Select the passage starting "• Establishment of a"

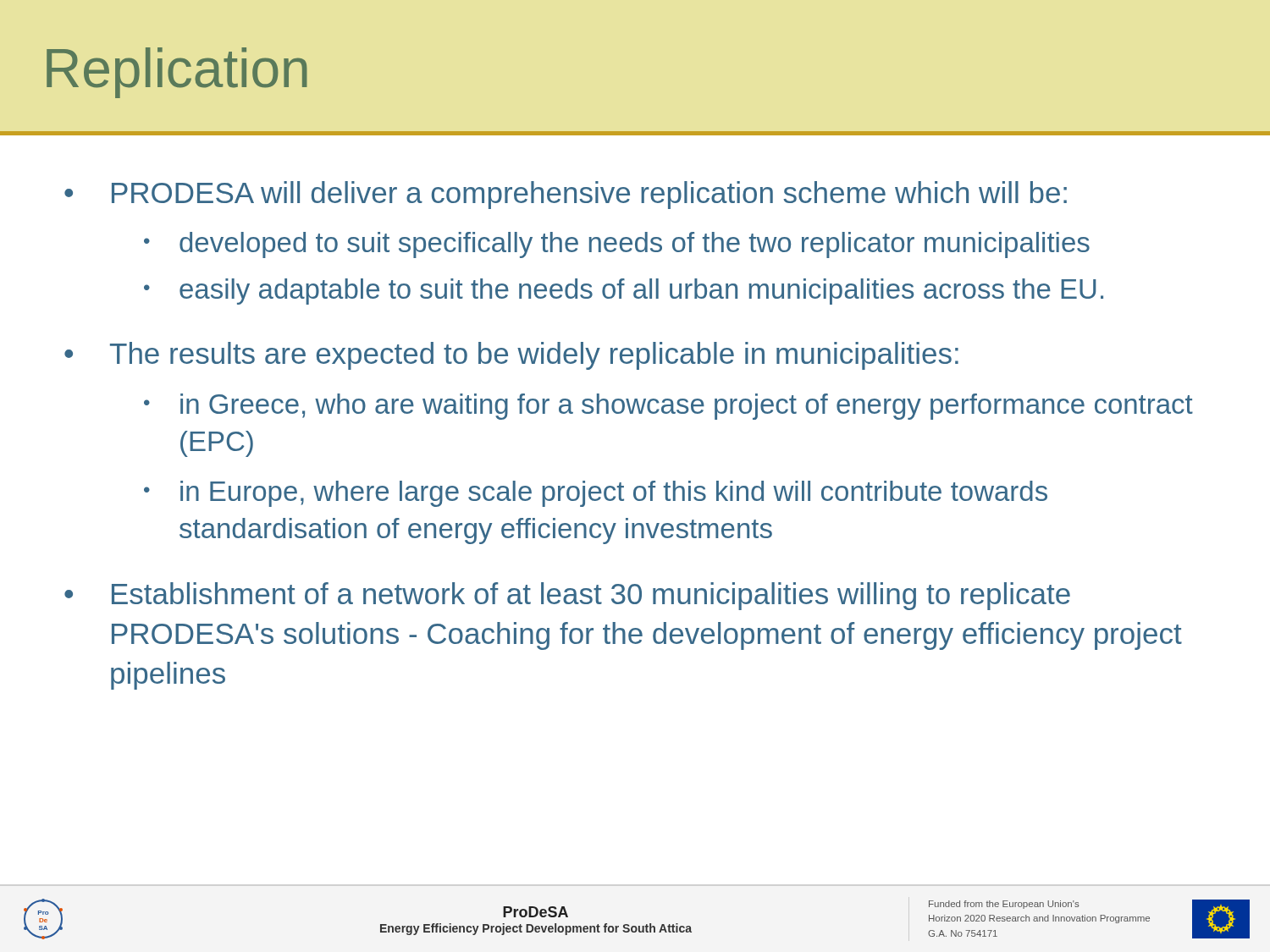[635, 634]
